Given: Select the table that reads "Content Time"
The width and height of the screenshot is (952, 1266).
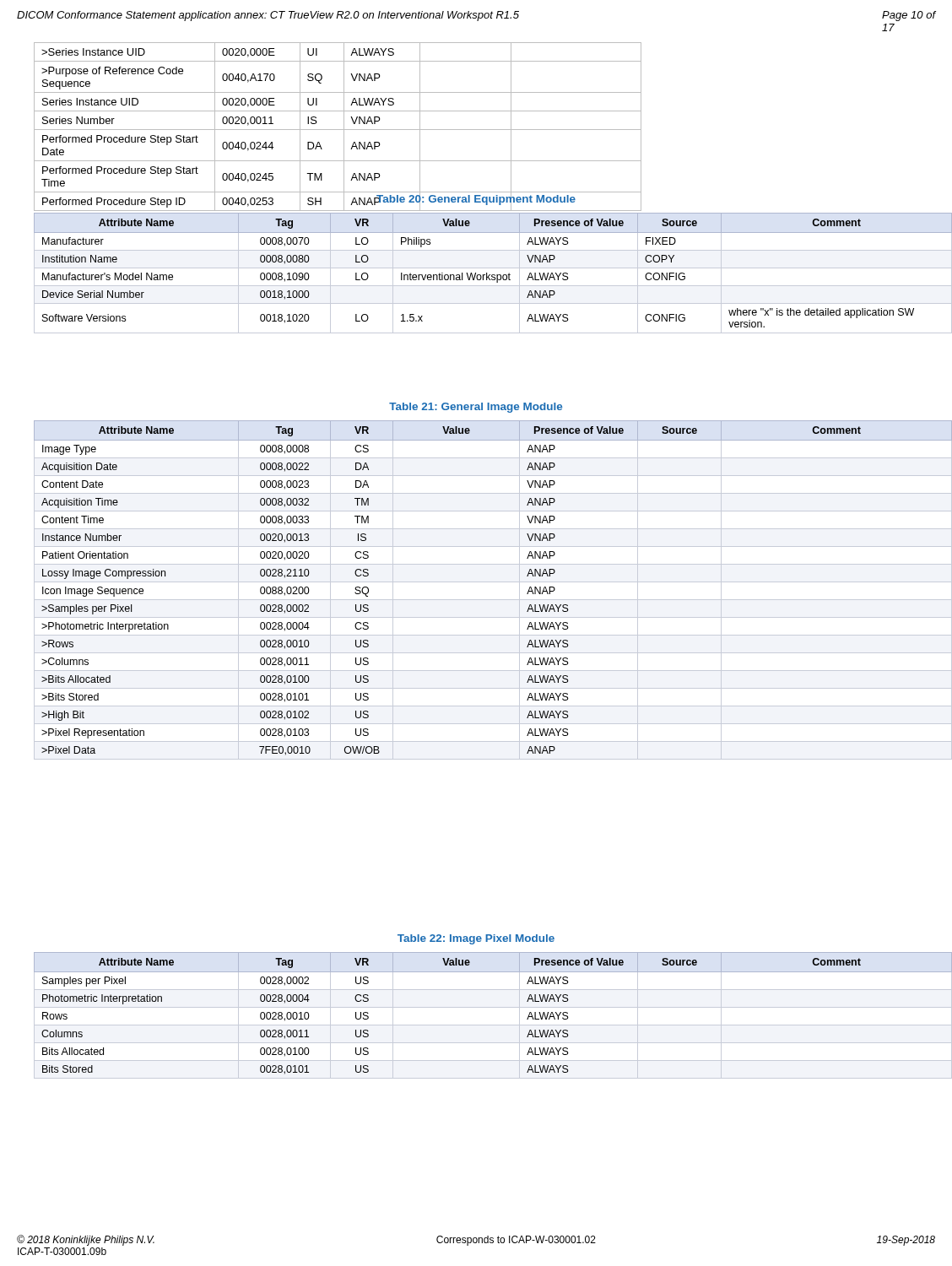Looking at the screenshot, I should [476, 598].
